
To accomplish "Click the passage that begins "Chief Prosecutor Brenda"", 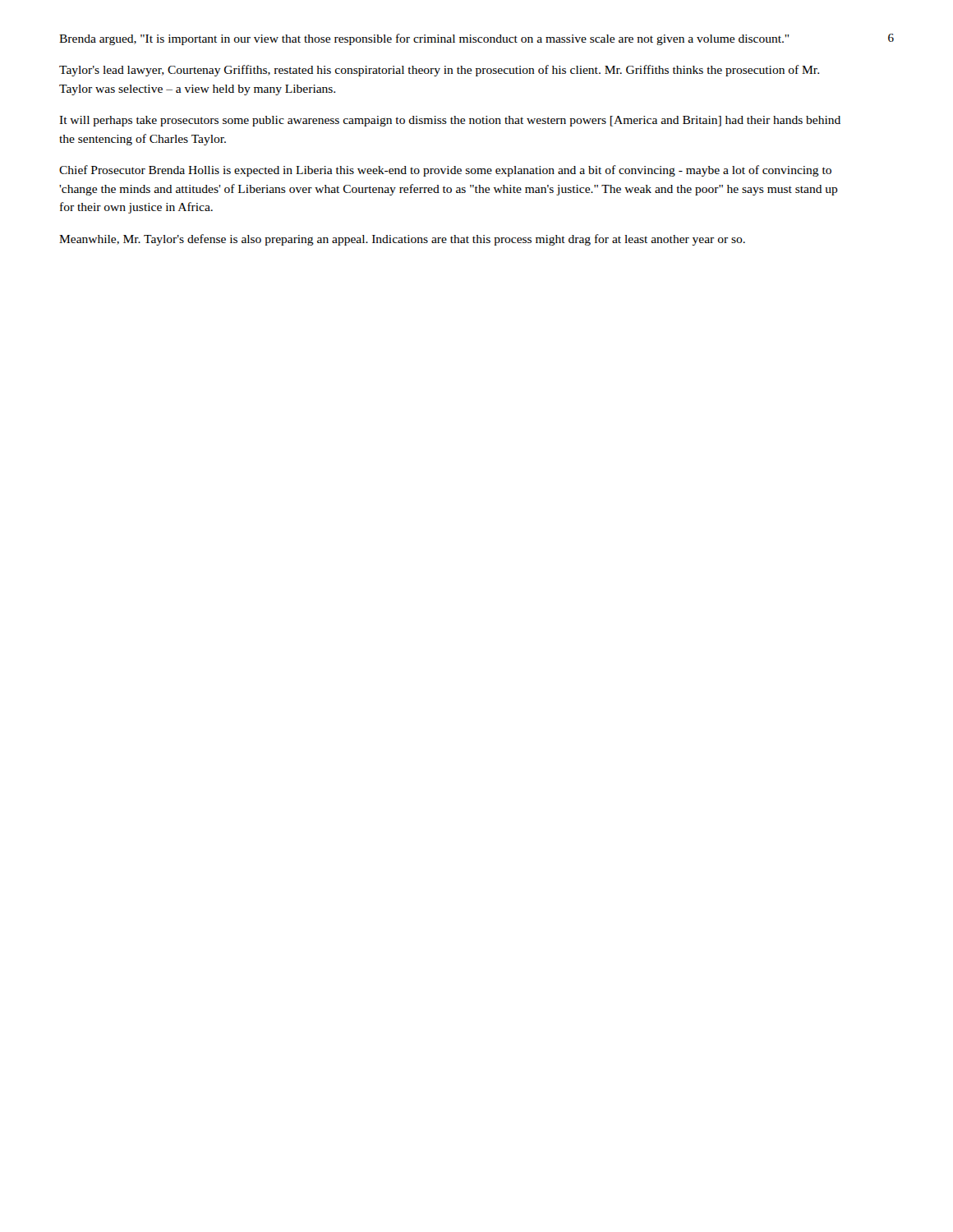I will pyautogui.click(x=448, y=188).
